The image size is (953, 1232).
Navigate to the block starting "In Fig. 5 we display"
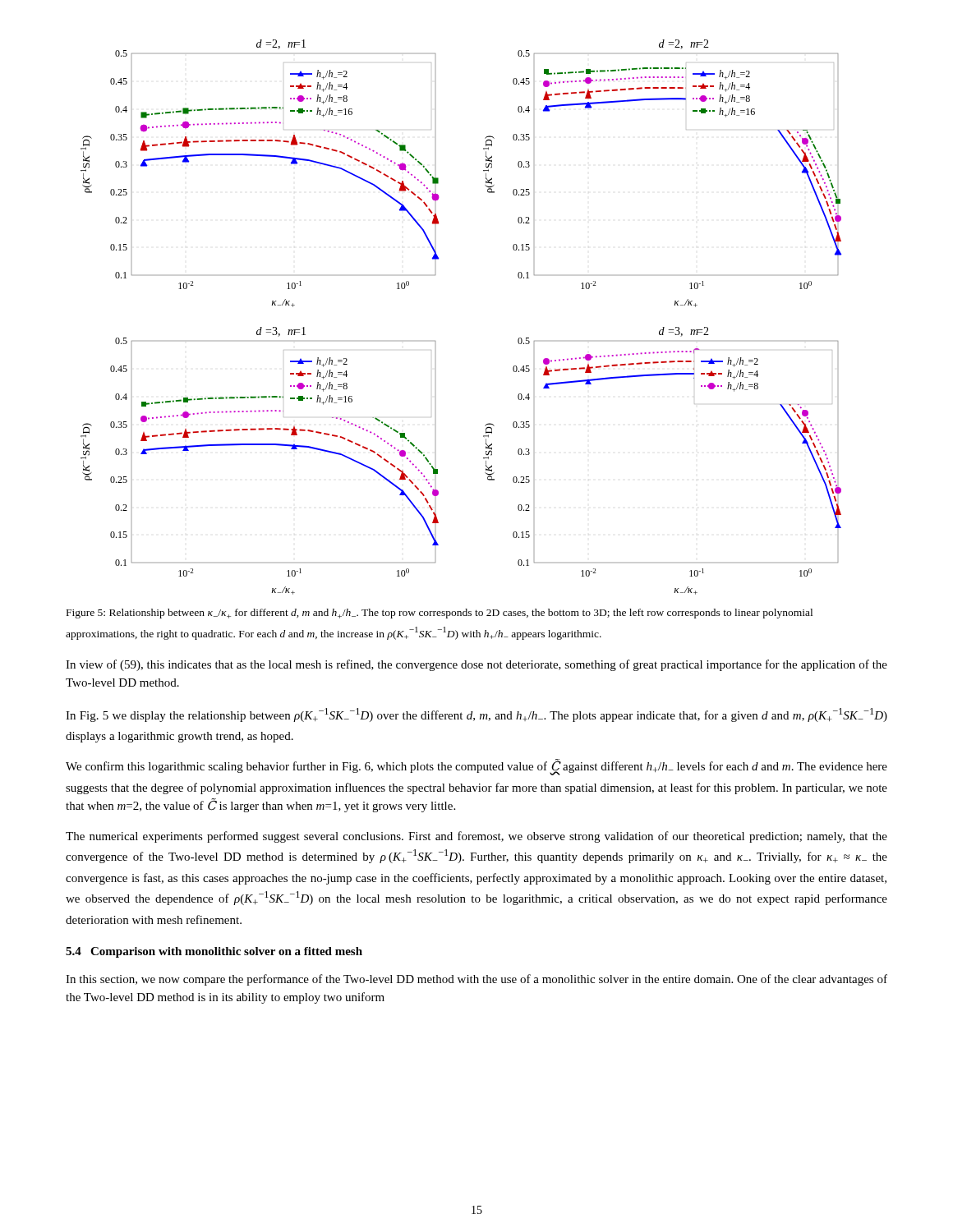(476, 724)
